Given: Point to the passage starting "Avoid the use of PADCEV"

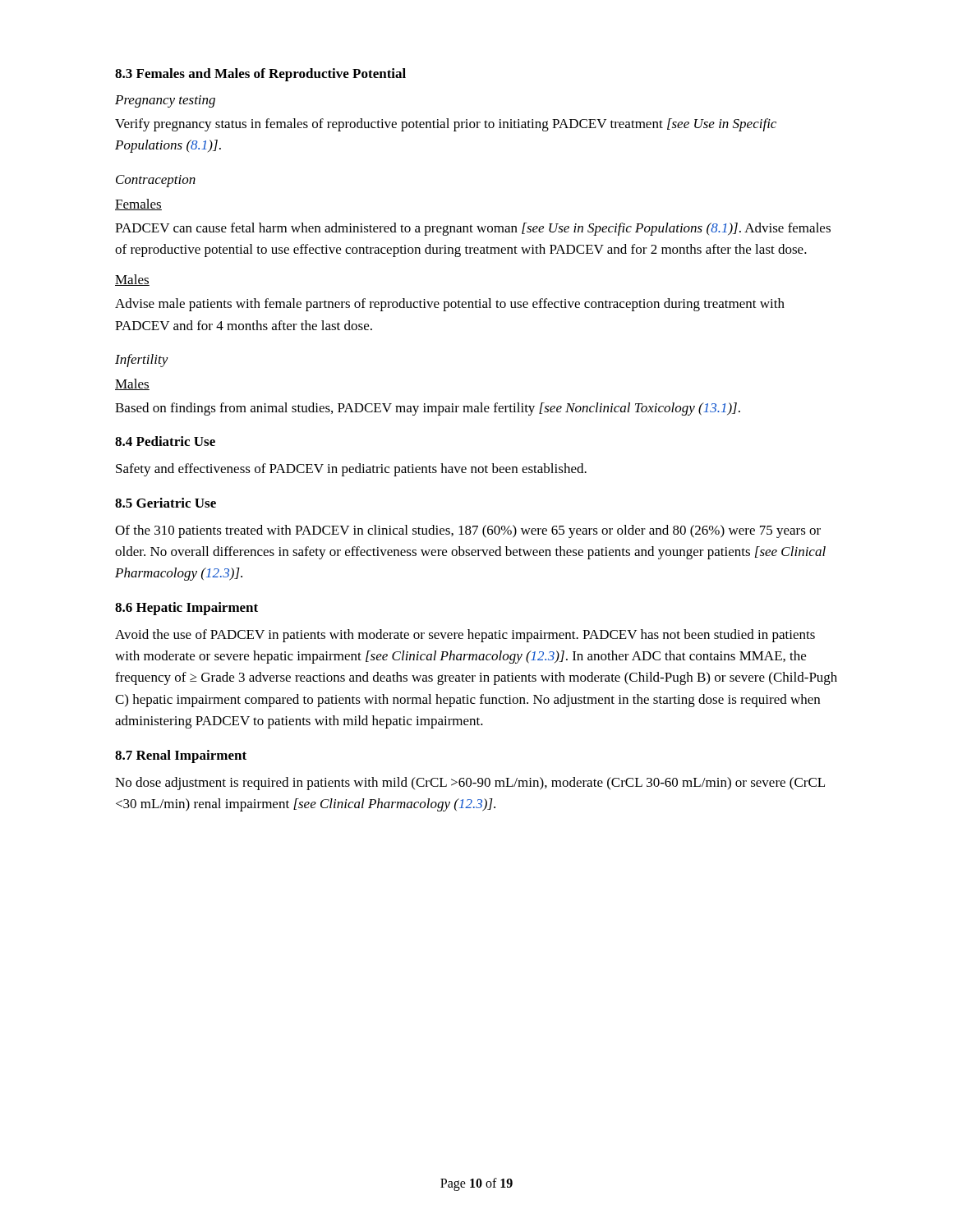Looking at the screenshot, I should pos(476,678).
